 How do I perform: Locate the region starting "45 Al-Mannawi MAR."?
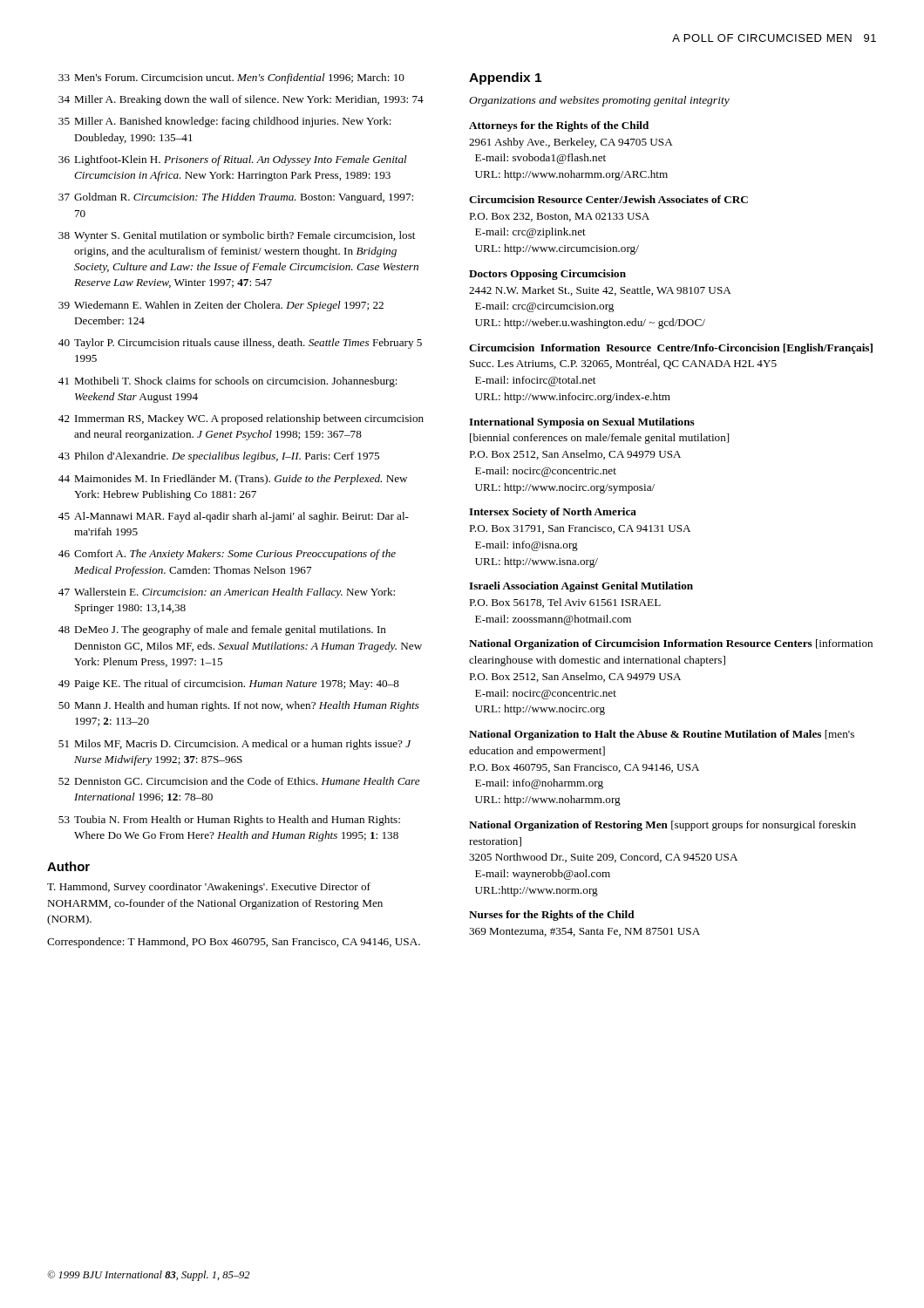(237, 524)
